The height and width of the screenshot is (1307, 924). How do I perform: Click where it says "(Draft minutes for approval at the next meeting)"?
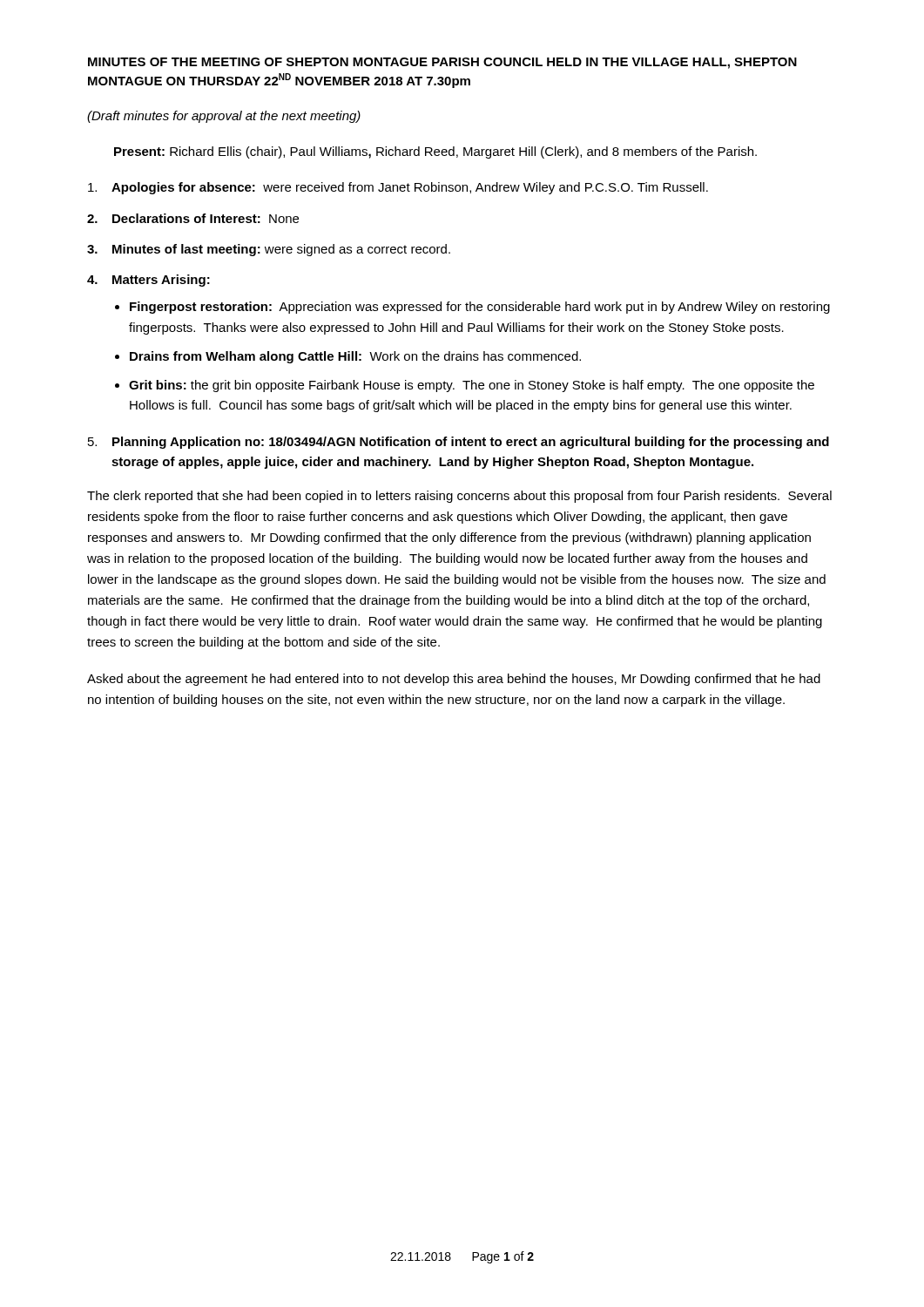224,115
